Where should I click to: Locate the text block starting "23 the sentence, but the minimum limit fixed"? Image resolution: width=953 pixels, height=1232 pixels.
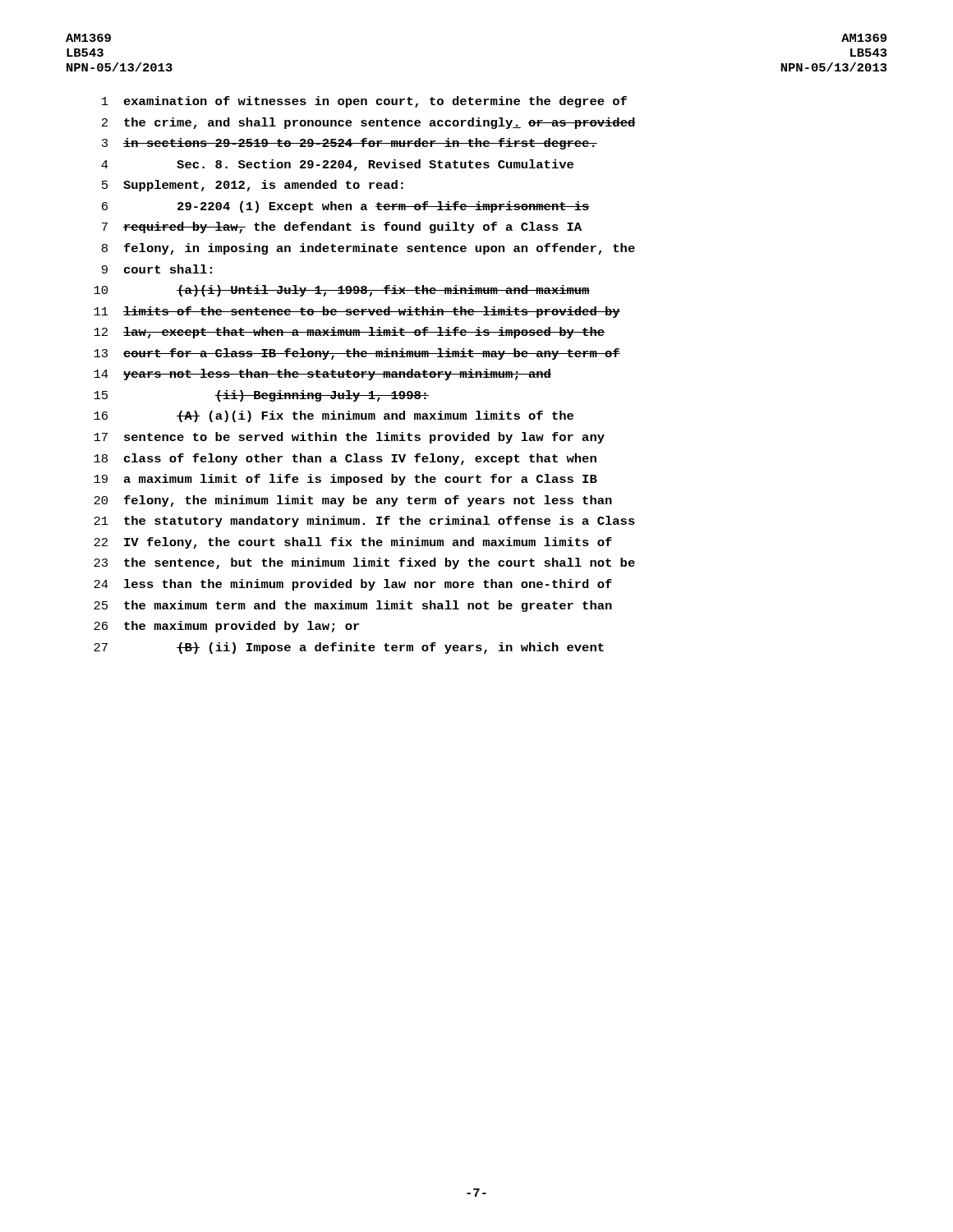476,564
